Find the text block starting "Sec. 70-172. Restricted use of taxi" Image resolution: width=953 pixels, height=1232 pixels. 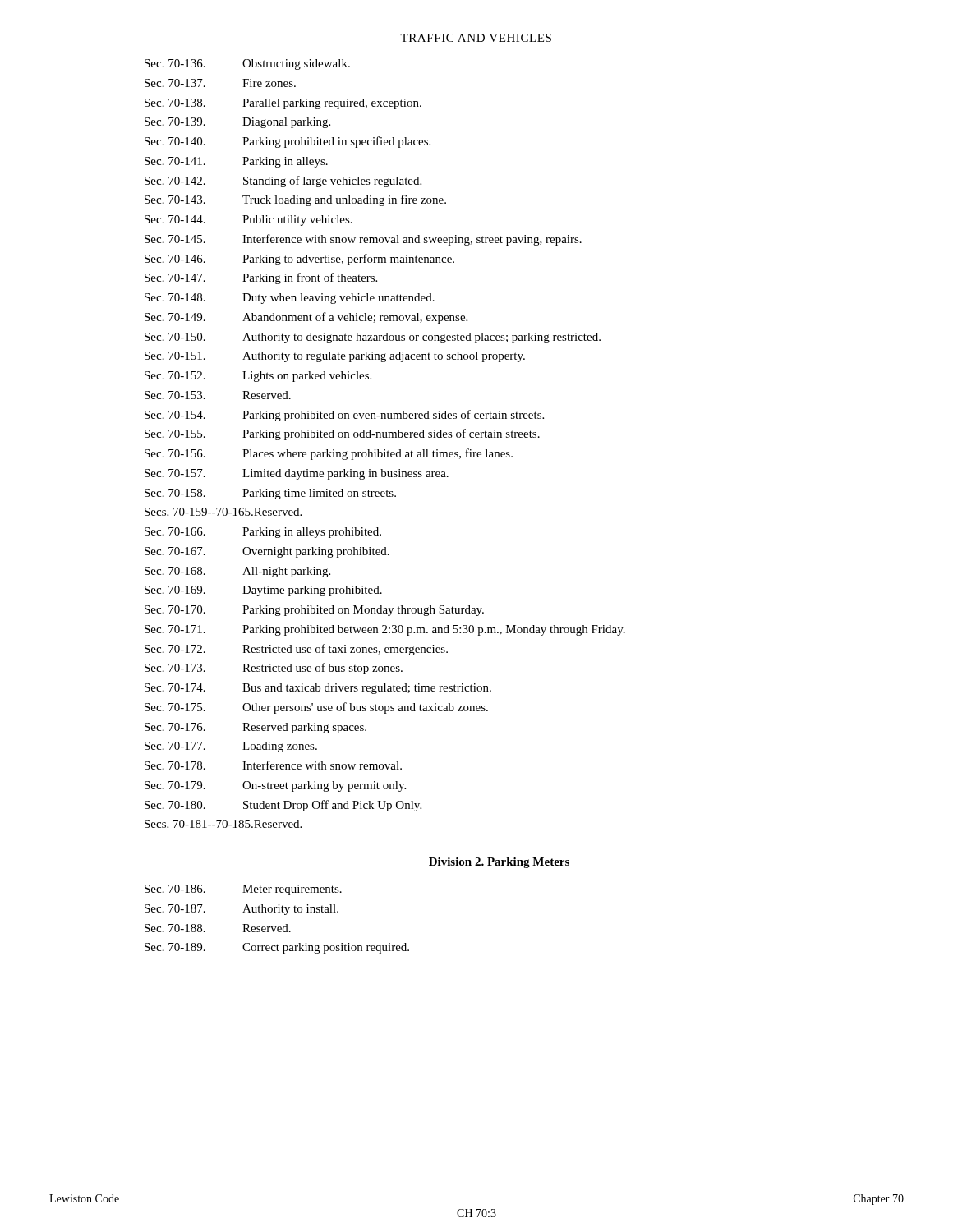click(296, 650)
